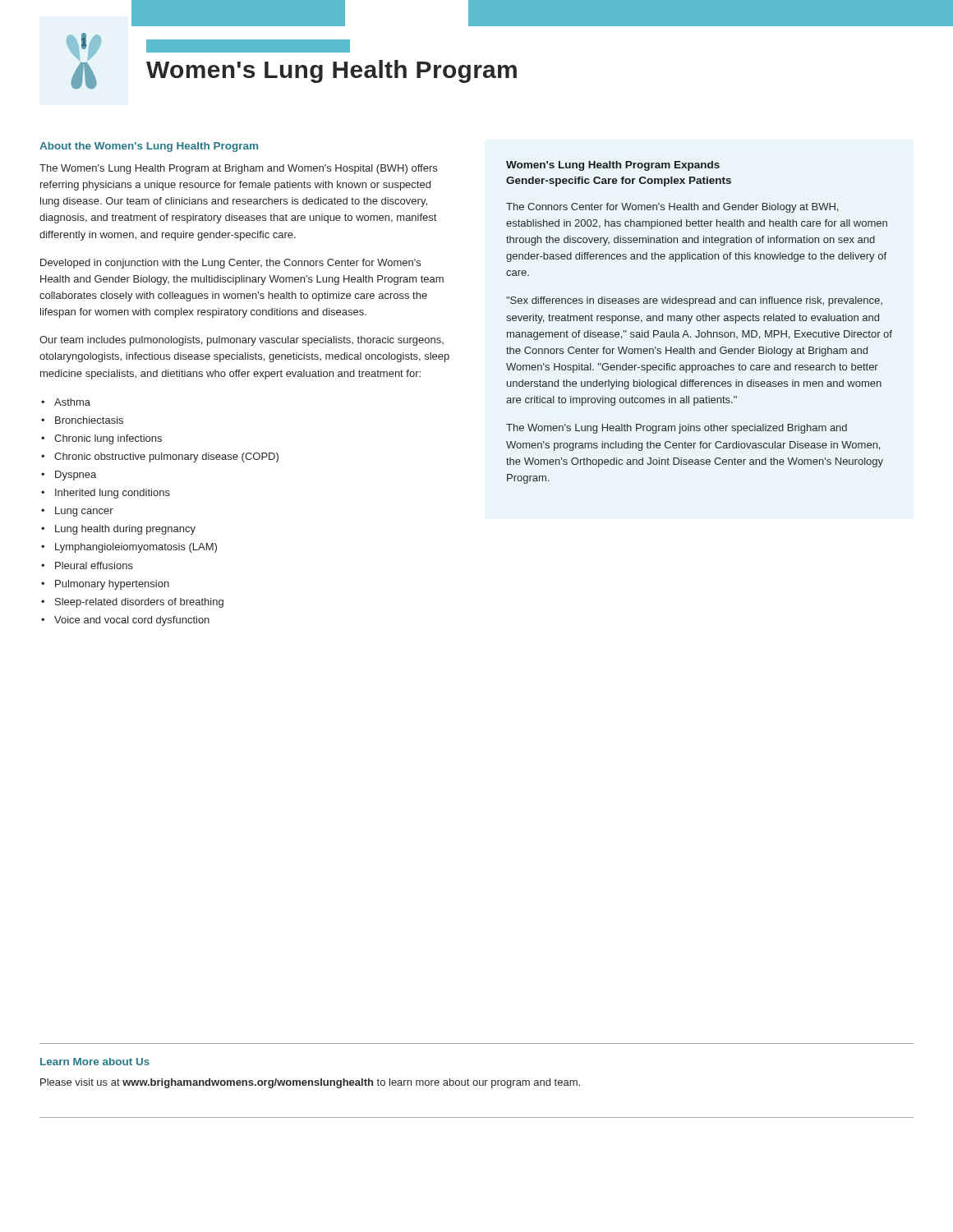Select the list item that reads "Chronic obstructive pulmonary disease (COPD)"
Screen dimensions: 1232x953
pyautogui.click(x=167, y=456)
